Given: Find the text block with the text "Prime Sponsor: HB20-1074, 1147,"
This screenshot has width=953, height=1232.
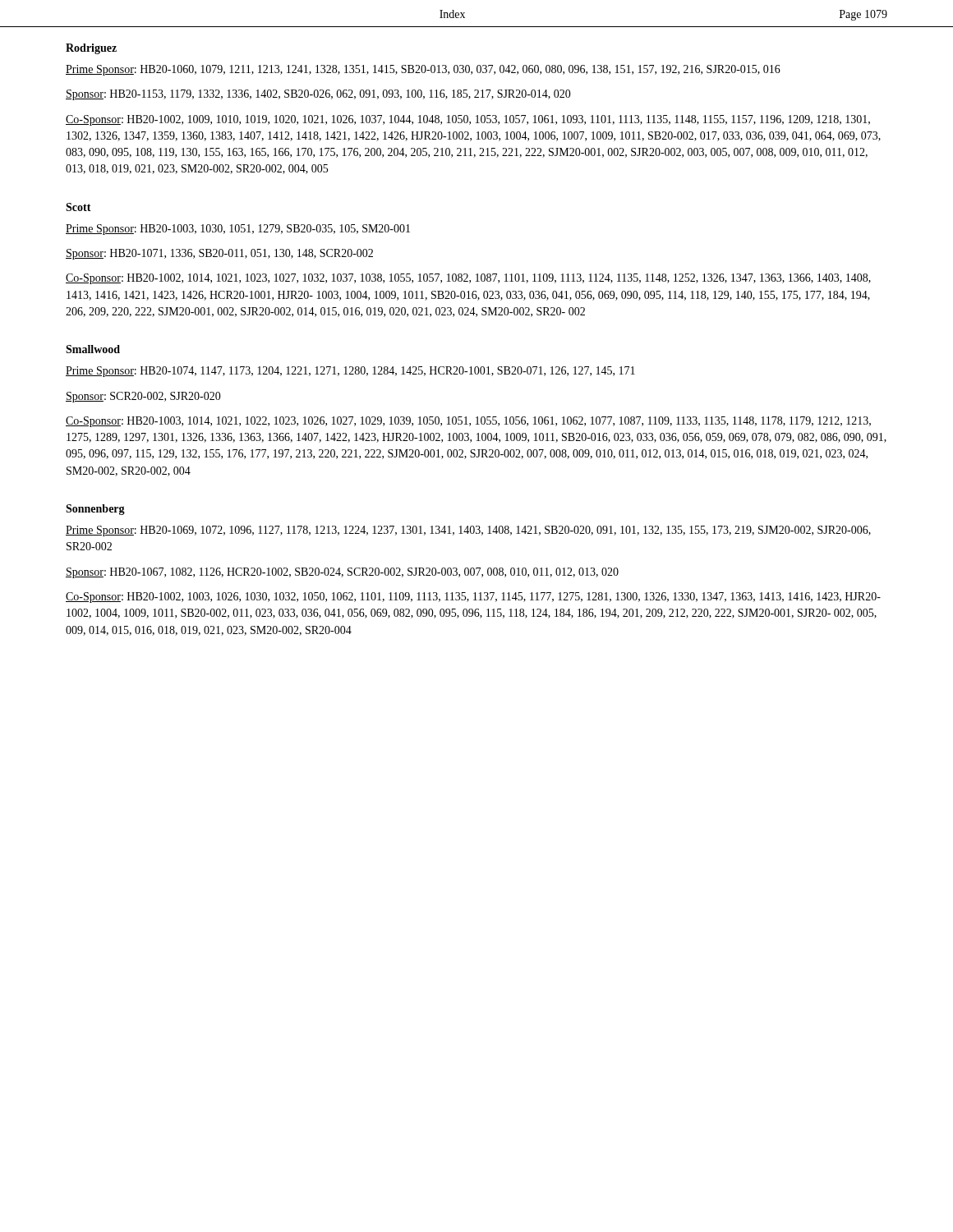Looking at the screenshot, I should point(351,371).
